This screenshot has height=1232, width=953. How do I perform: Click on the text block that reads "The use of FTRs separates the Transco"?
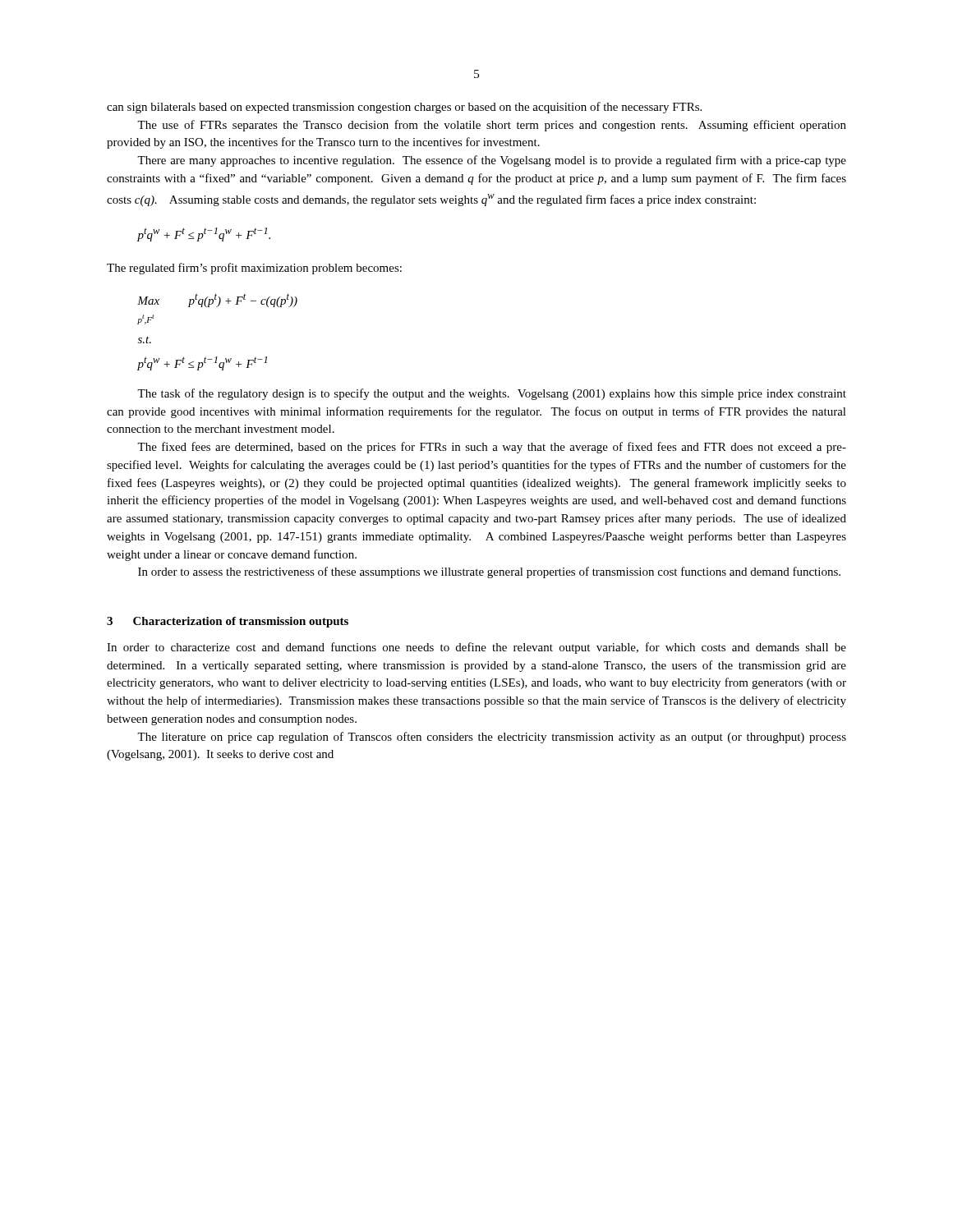tap(476, 134)
